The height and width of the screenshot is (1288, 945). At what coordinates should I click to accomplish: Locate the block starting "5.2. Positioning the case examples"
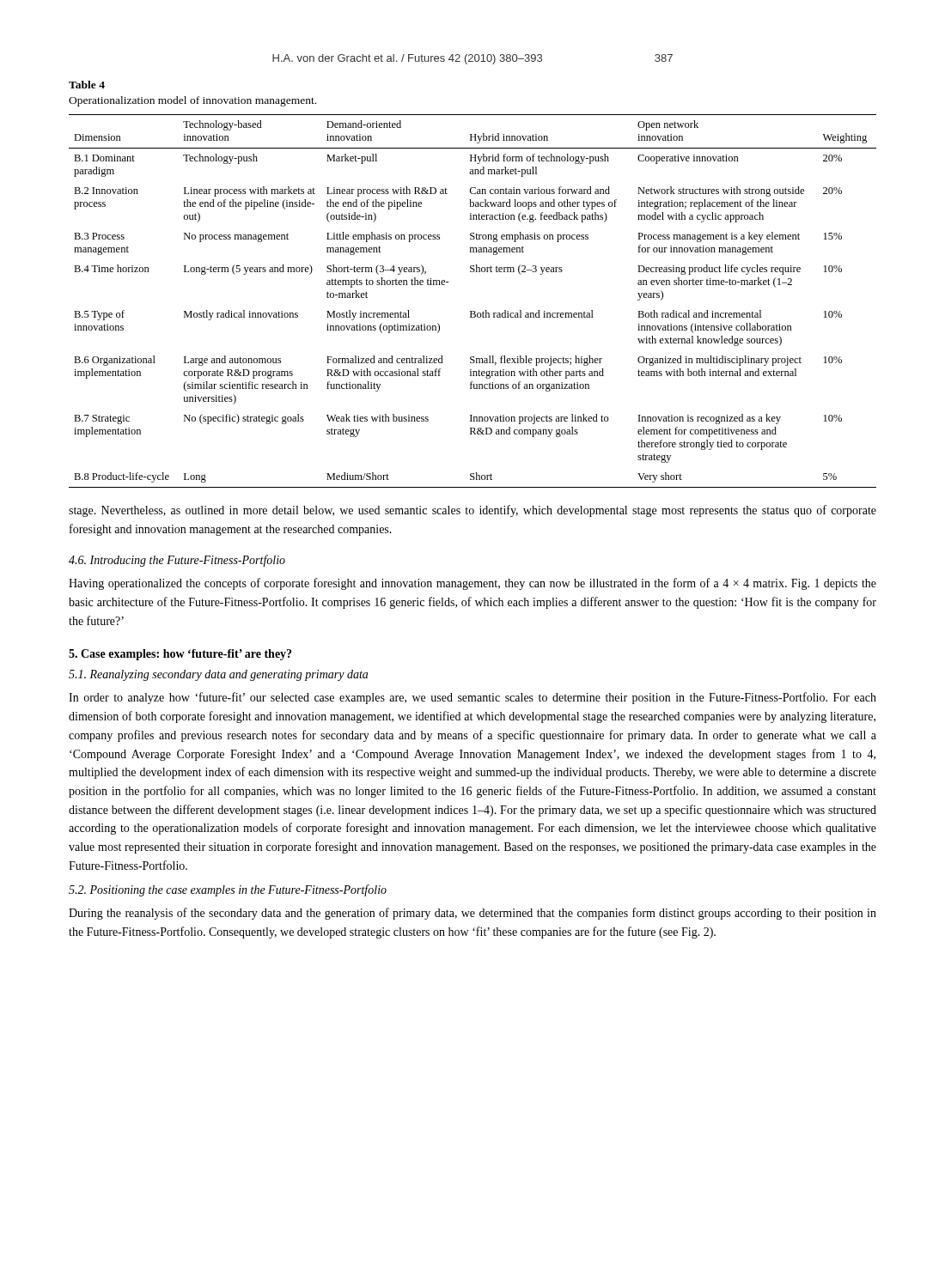[x=228, y=890]
